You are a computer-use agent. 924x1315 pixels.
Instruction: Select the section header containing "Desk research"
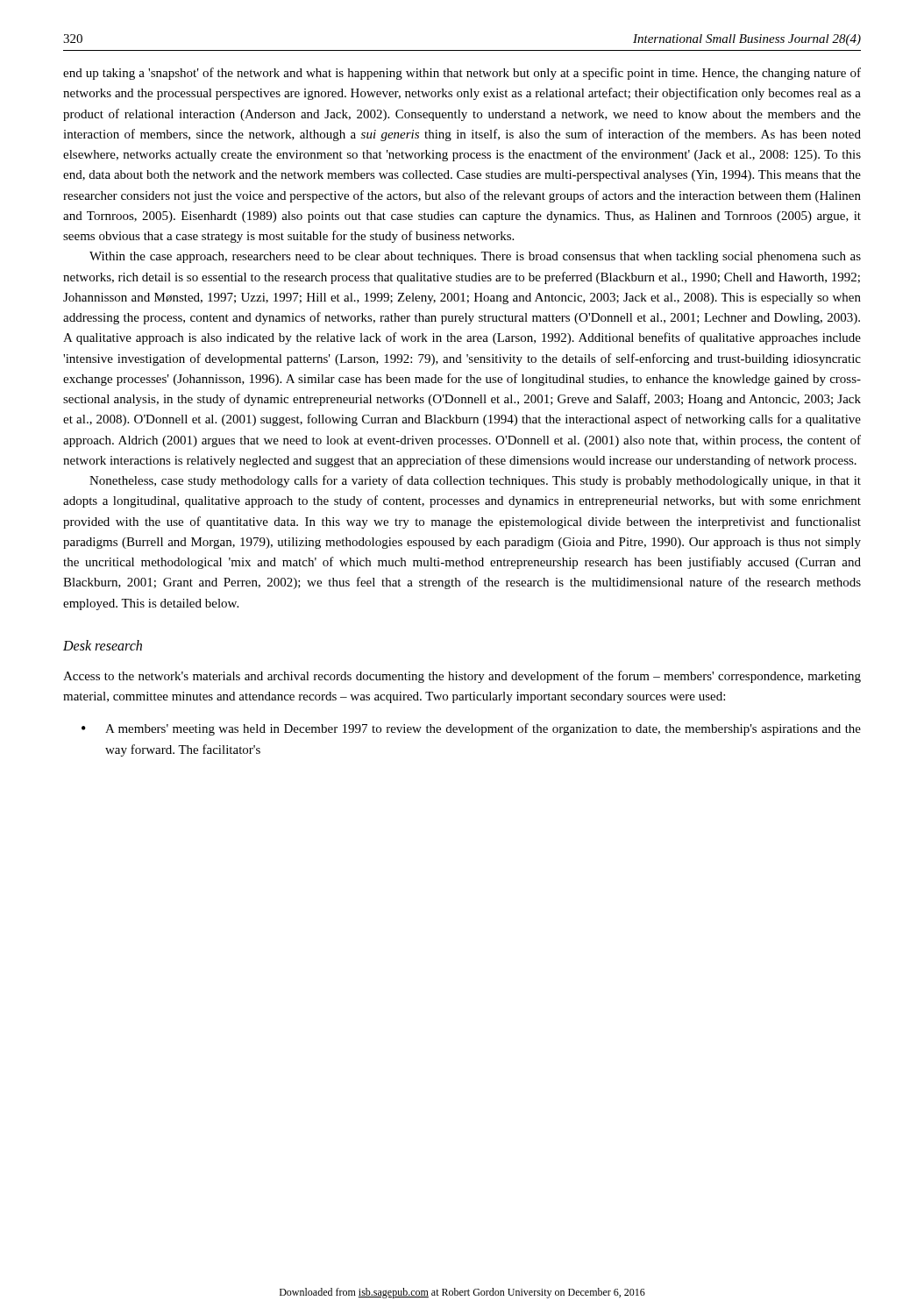tap(103, 645)
